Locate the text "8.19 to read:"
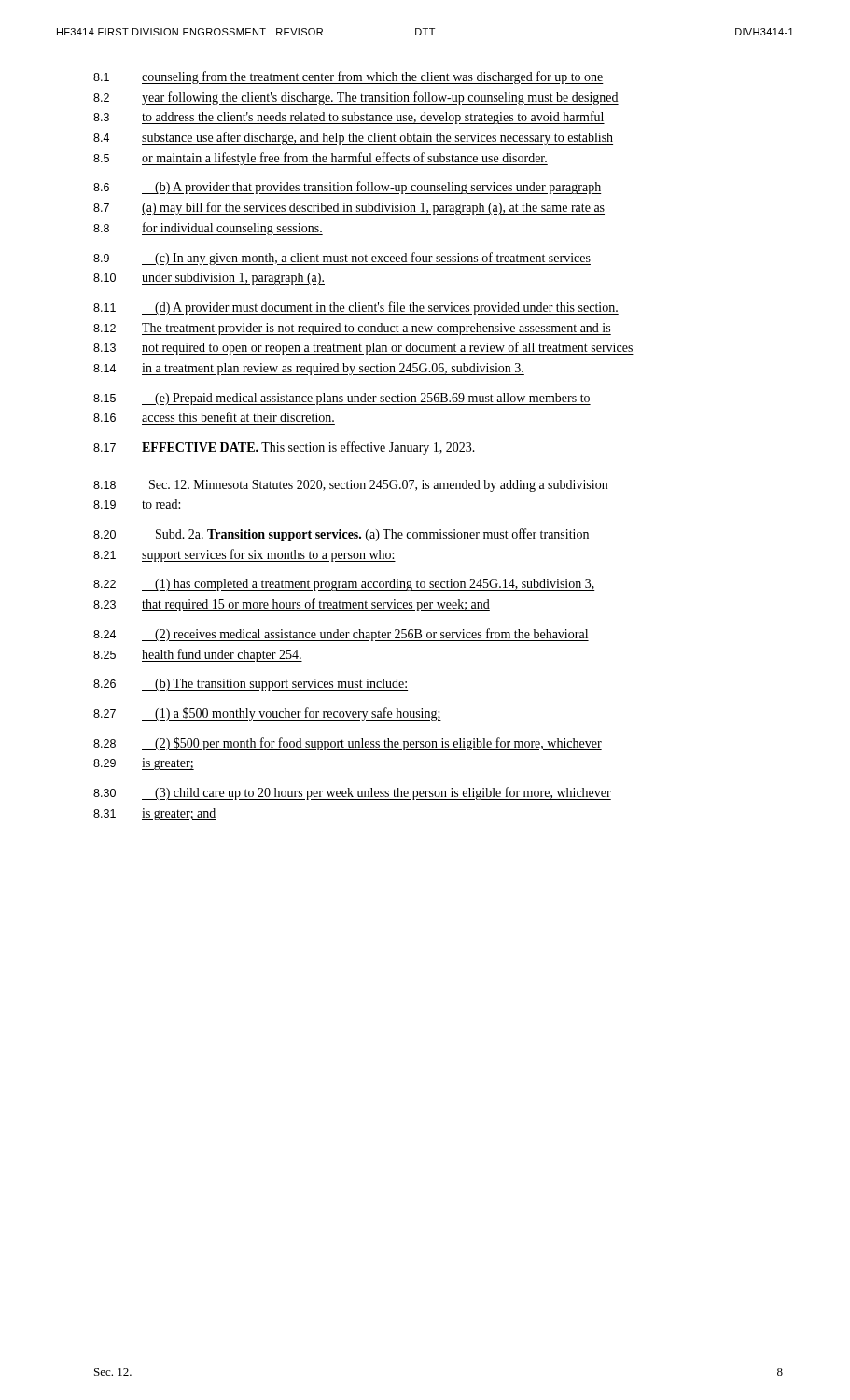The height and width of the screenshot is (1400, 850). (x=106, y=504)
